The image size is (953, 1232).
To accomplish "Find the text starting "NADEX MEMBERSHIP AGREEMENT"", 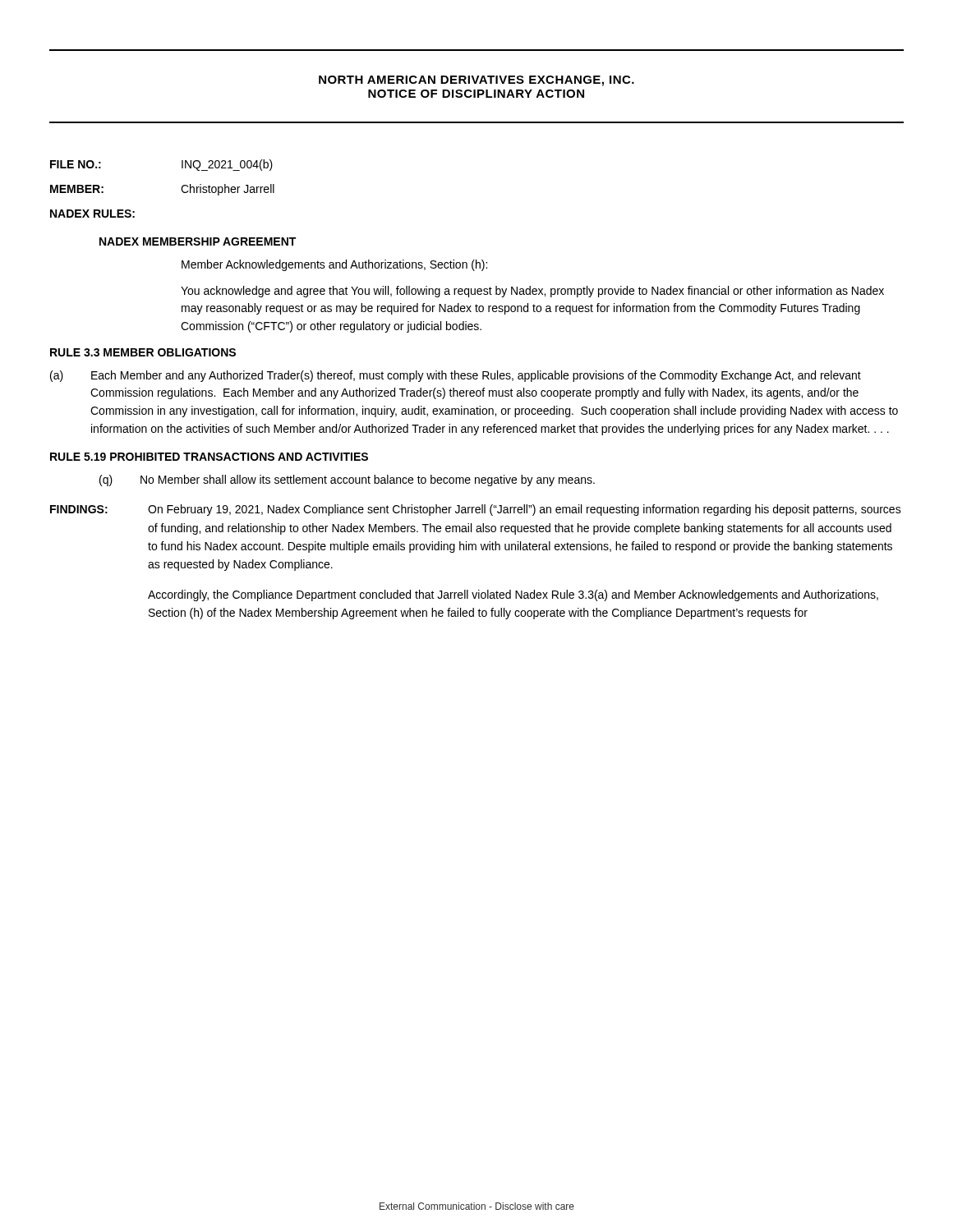I will (x=197, y=241).
